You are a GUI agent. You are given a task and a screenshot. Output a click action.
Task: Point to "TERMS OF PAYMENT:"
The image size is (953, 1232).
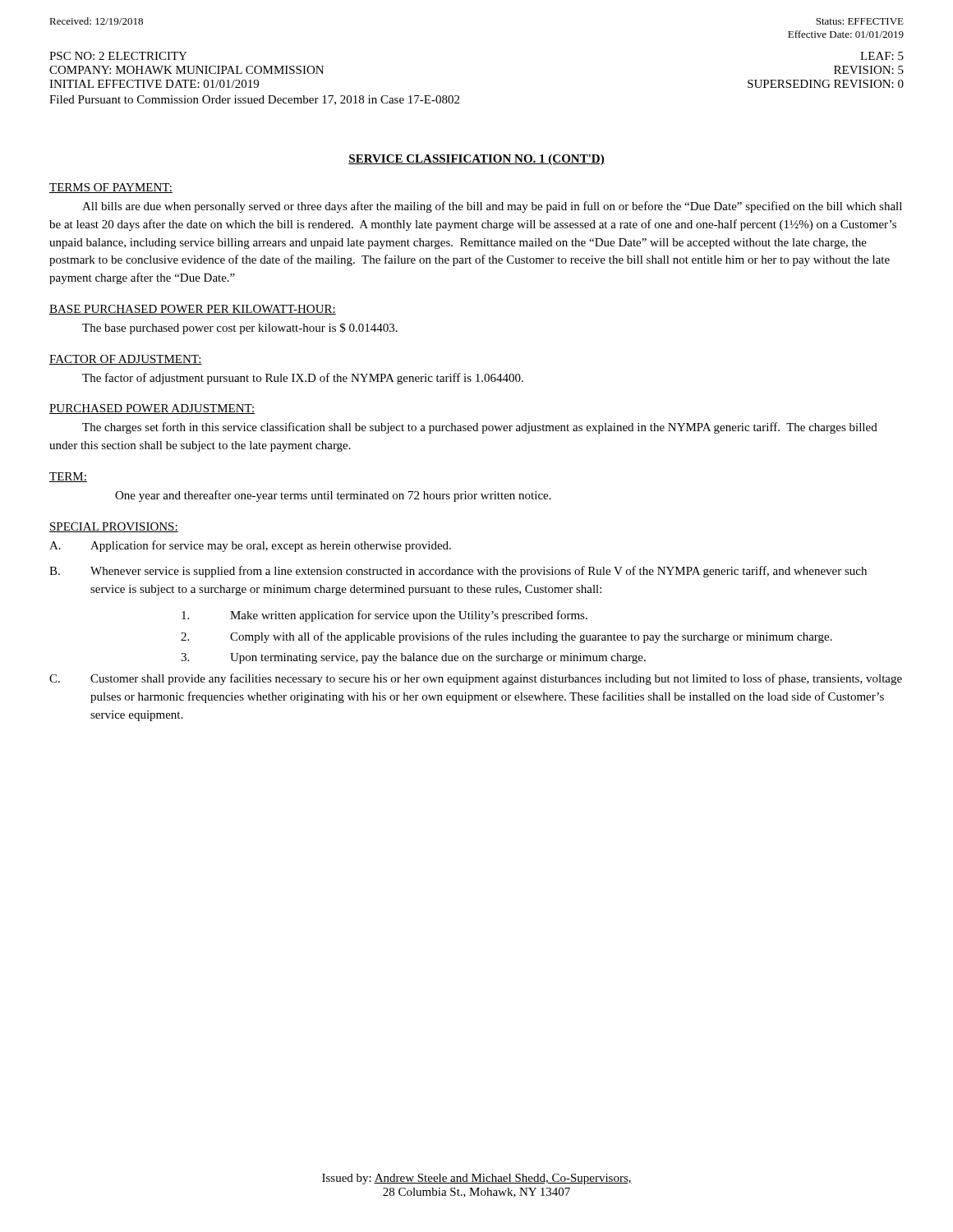pyautogui.click(x=111, y=187)
